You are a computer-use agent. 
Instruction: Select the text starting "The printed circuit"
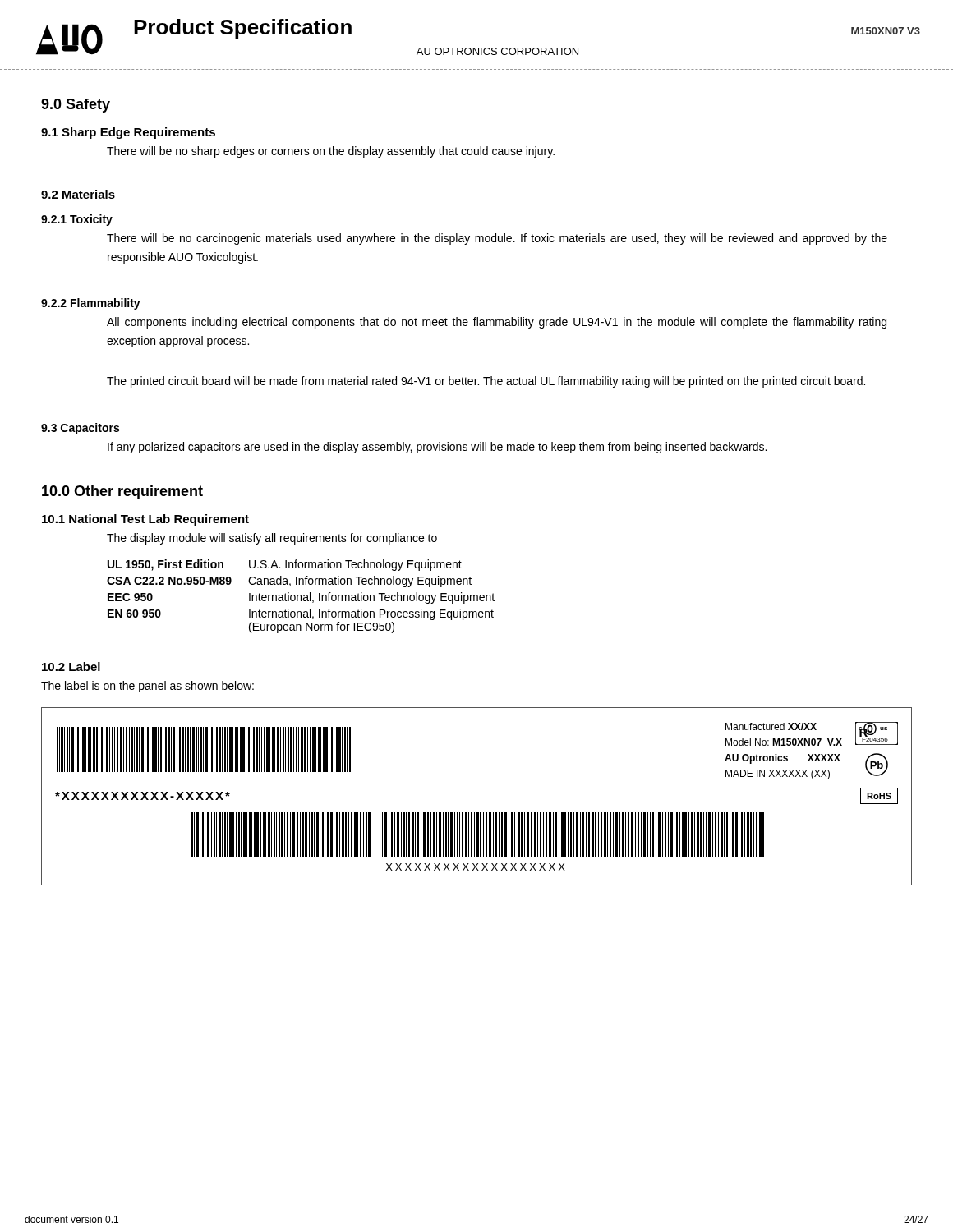coord(487,381)
